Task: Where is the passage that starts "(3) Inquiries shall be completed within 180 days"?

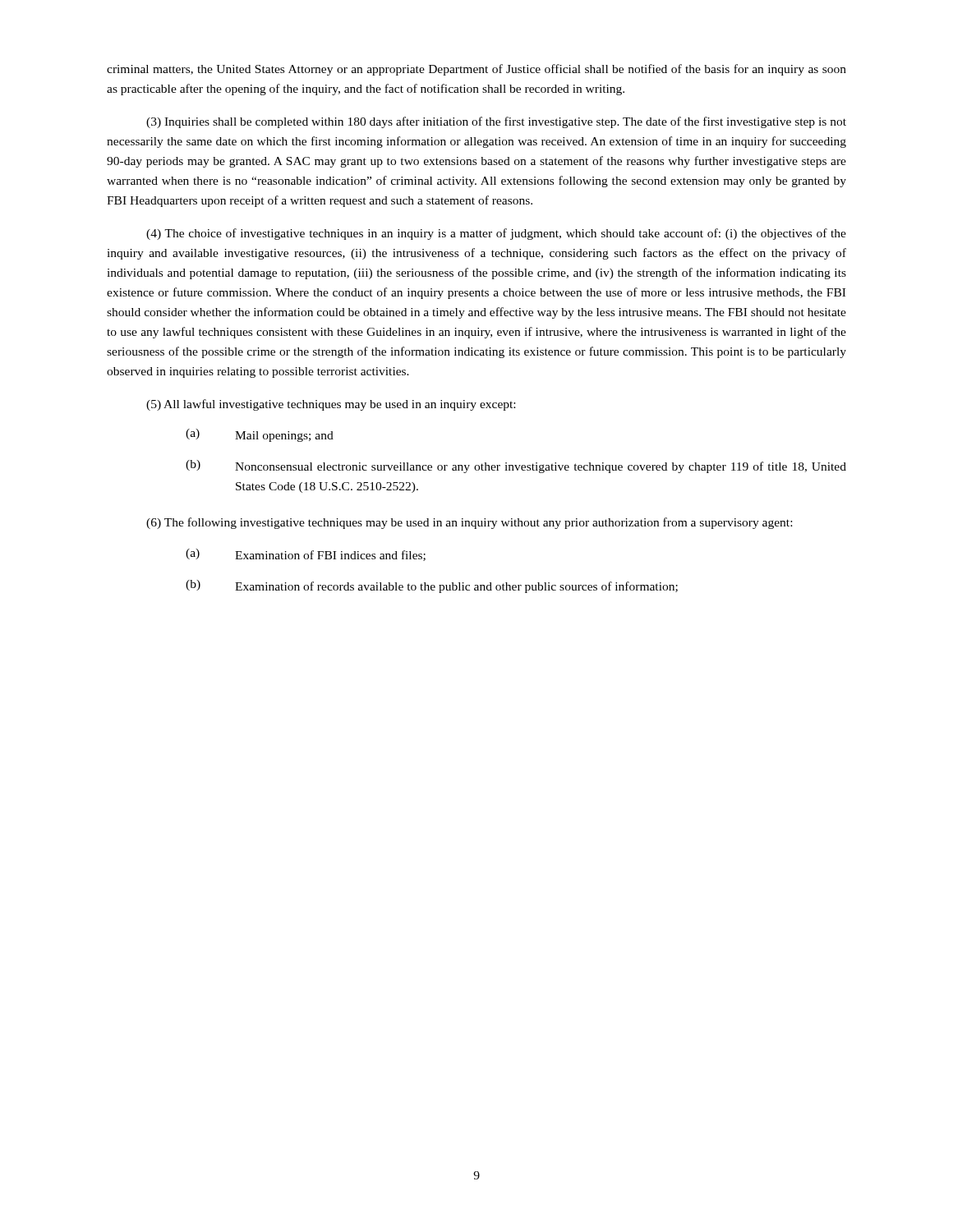Action: click(x=476, y=161)
